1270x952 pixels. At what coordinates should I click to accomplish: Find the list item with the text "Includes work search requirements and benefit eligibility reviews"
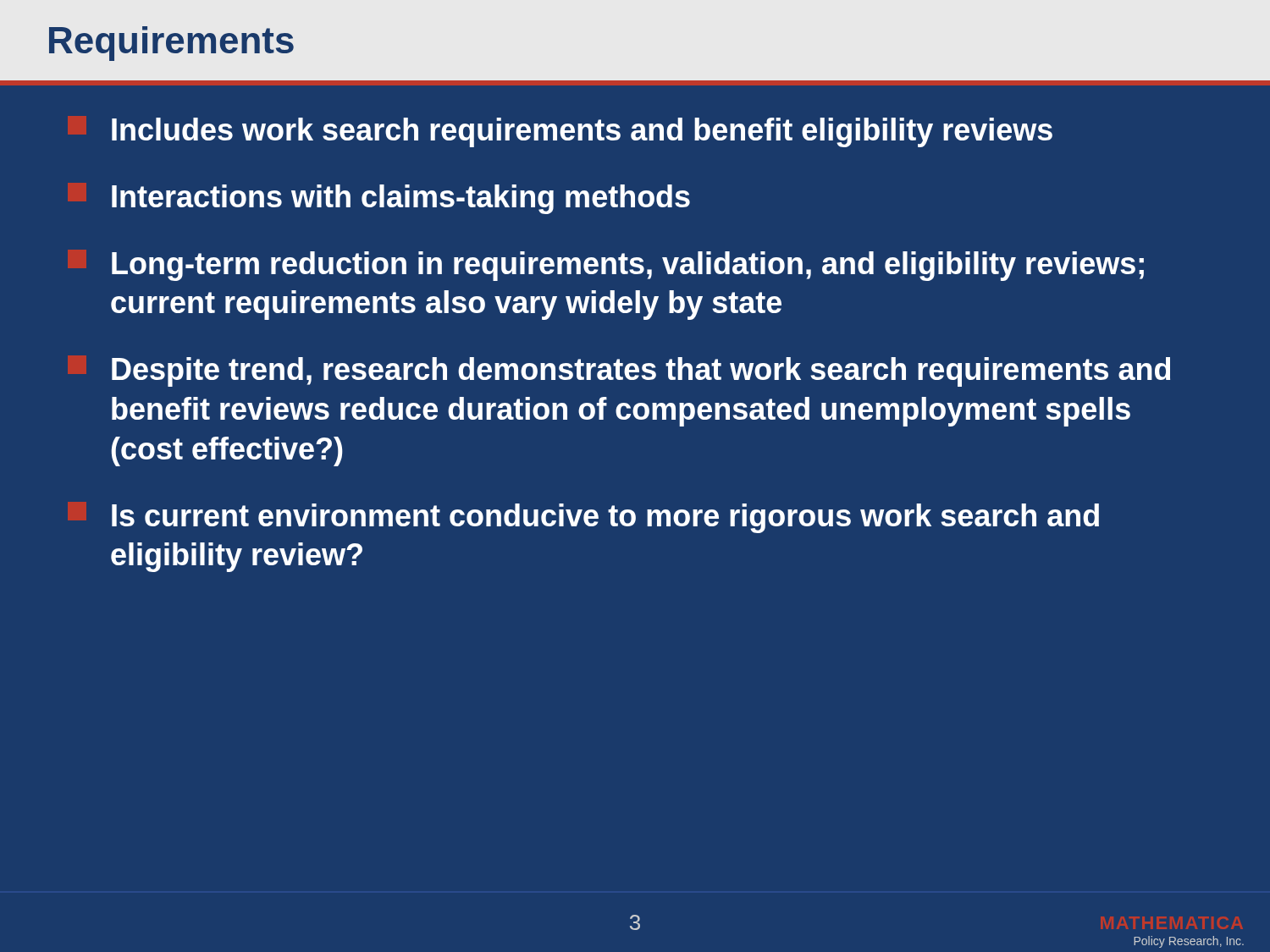click(561, 131)
